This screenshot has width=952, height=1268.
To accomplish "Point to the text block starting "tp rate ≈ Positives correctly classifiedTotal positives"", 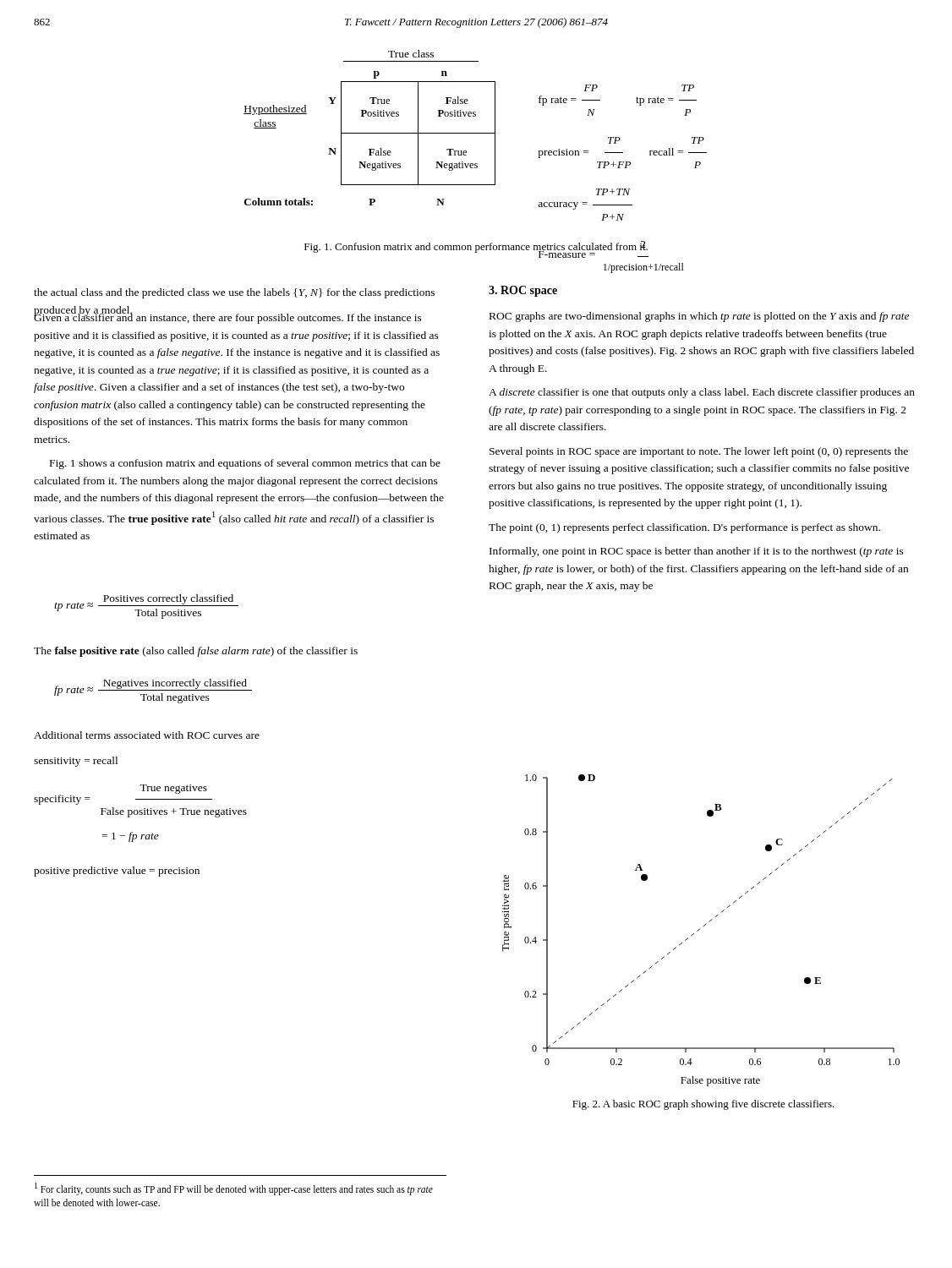I will (x=250, y=606).
